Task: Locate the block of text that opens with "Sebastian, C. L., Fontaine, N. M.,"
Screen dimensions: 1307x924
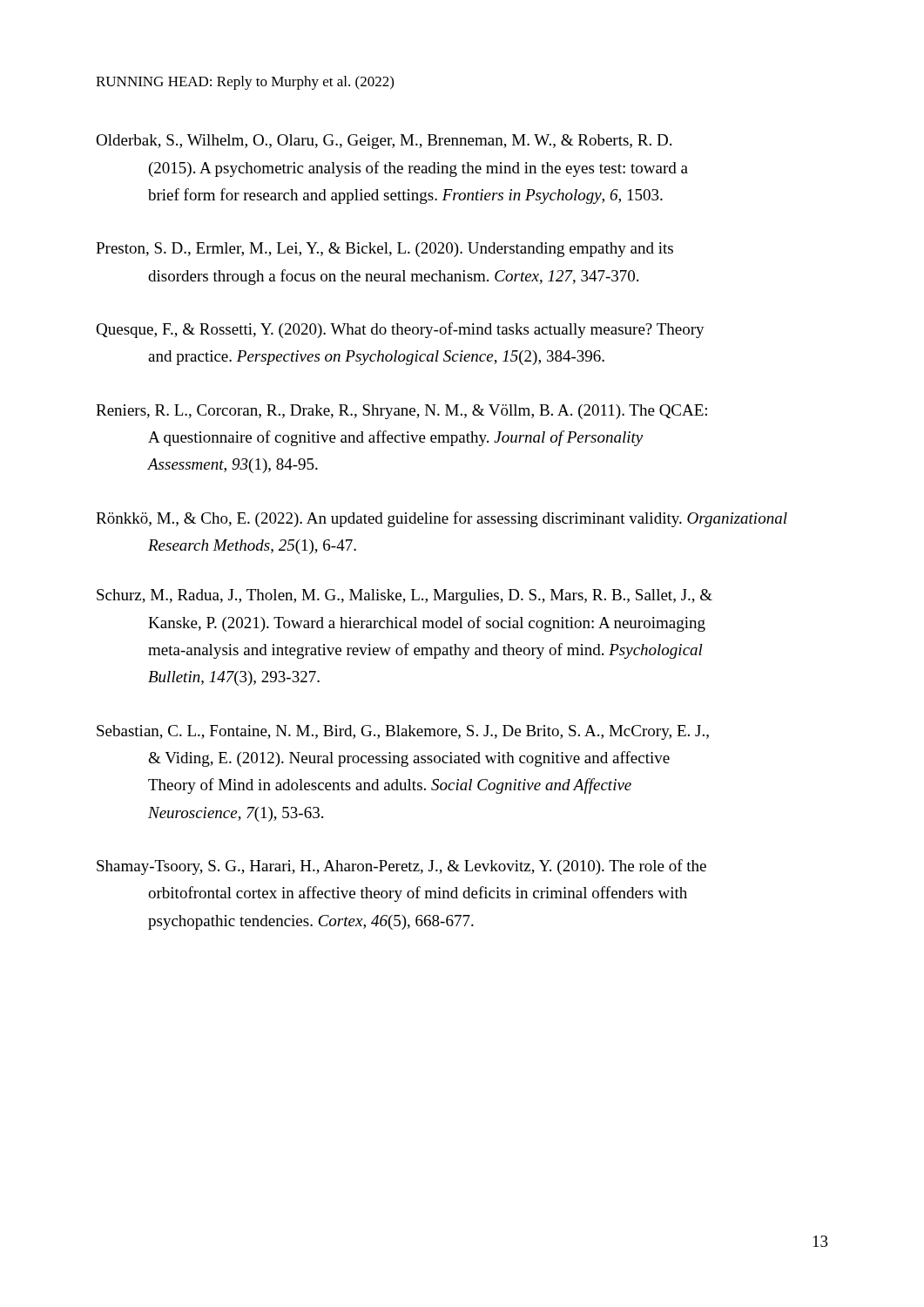Action: click(x=462, y=771)
